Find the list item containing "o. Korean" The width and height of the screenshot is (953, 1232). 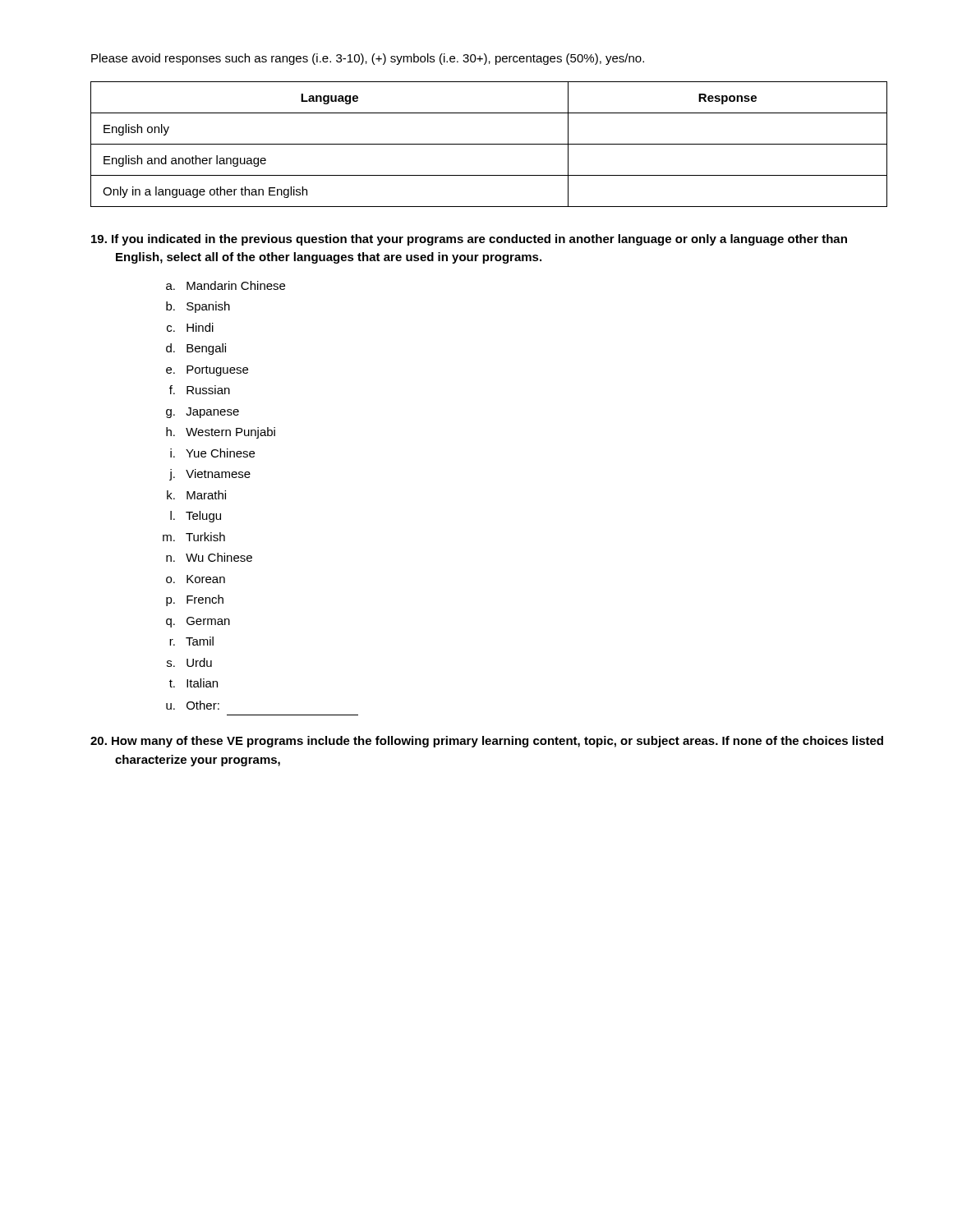[x=191, y=578]
